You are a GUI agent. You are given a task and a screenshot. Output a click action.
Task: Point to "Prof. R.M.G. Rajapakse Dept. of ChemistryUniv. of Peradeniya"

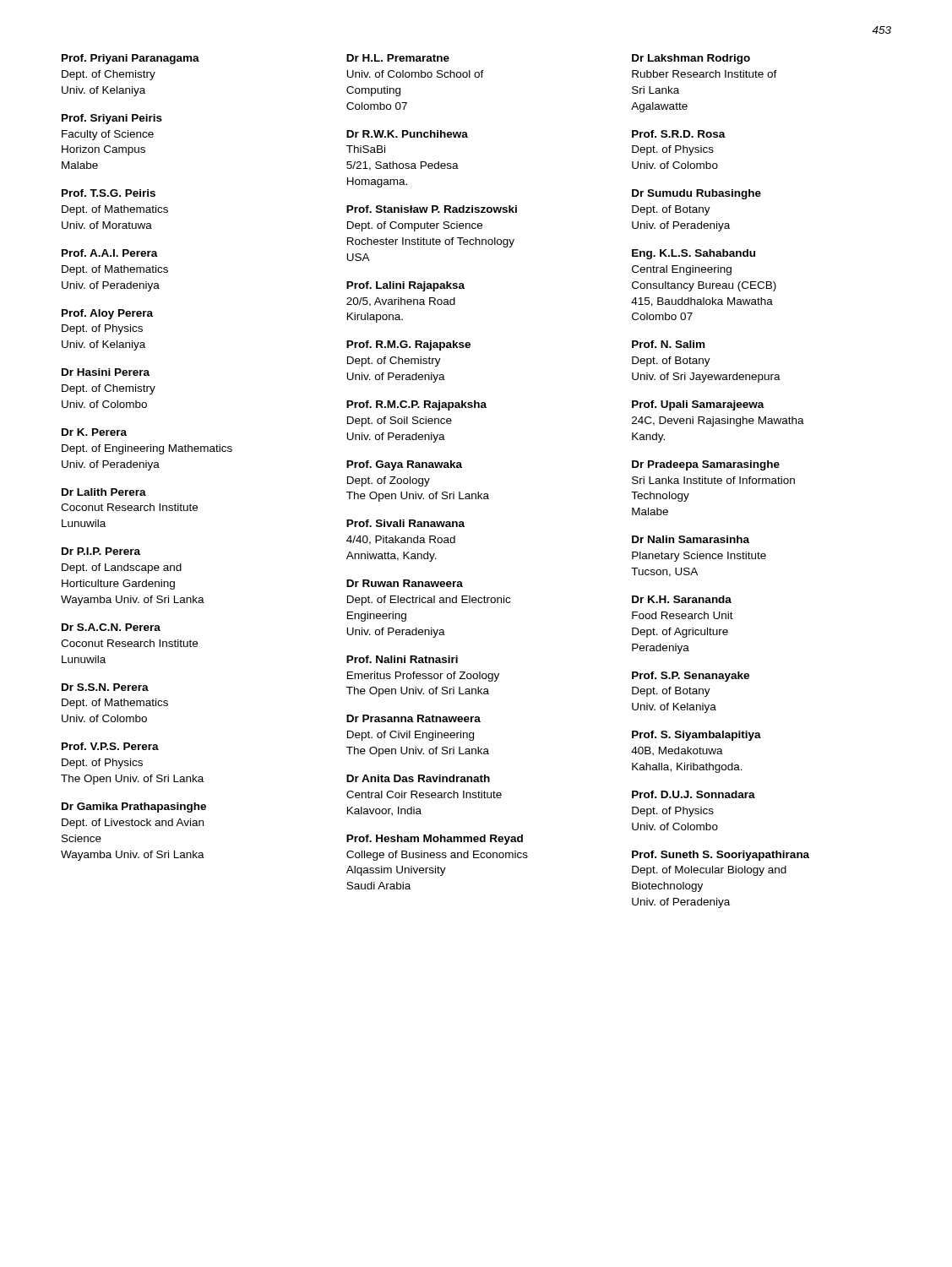408,345
